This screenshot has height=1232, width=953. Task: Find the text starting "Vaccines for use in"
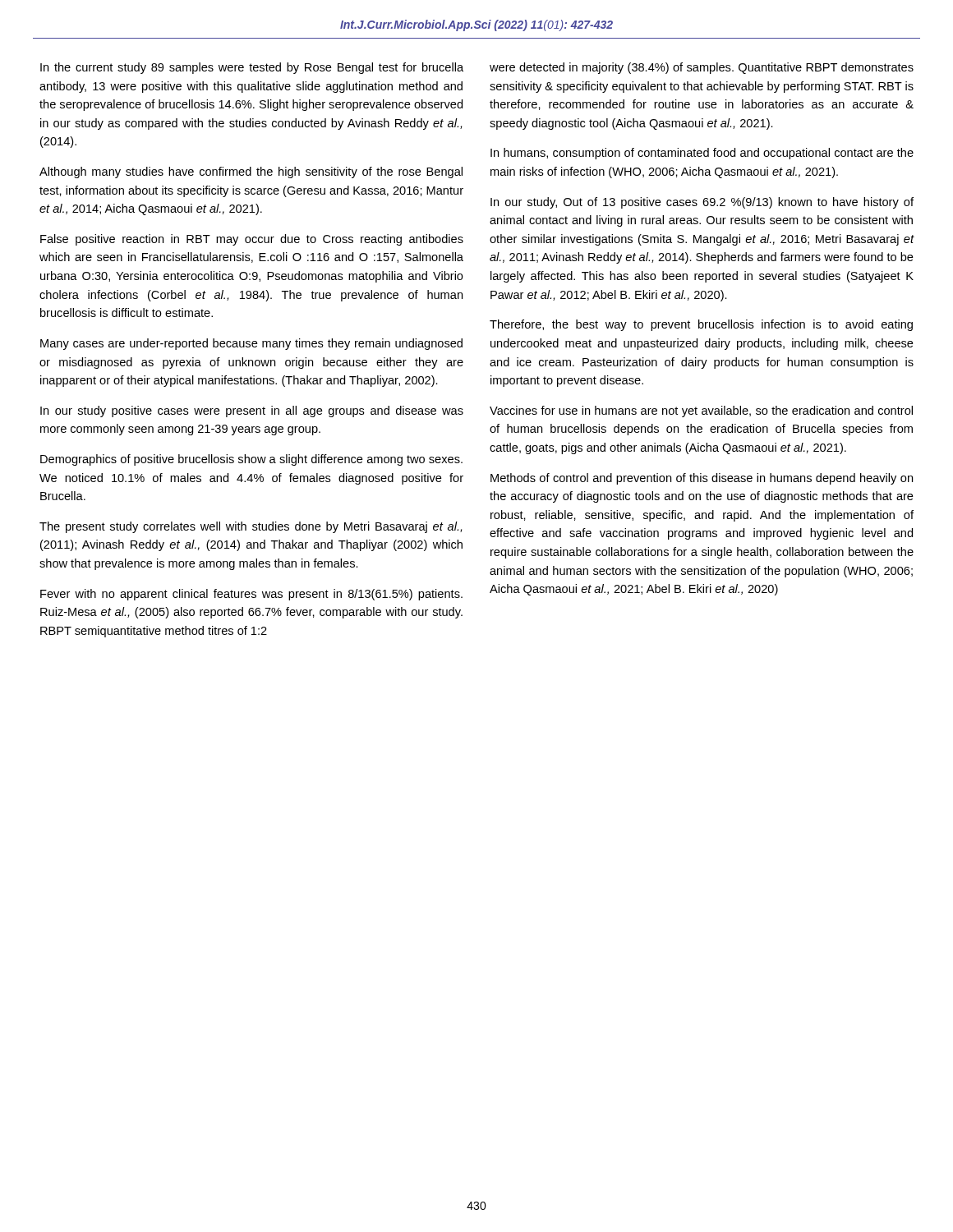(702, 429)
